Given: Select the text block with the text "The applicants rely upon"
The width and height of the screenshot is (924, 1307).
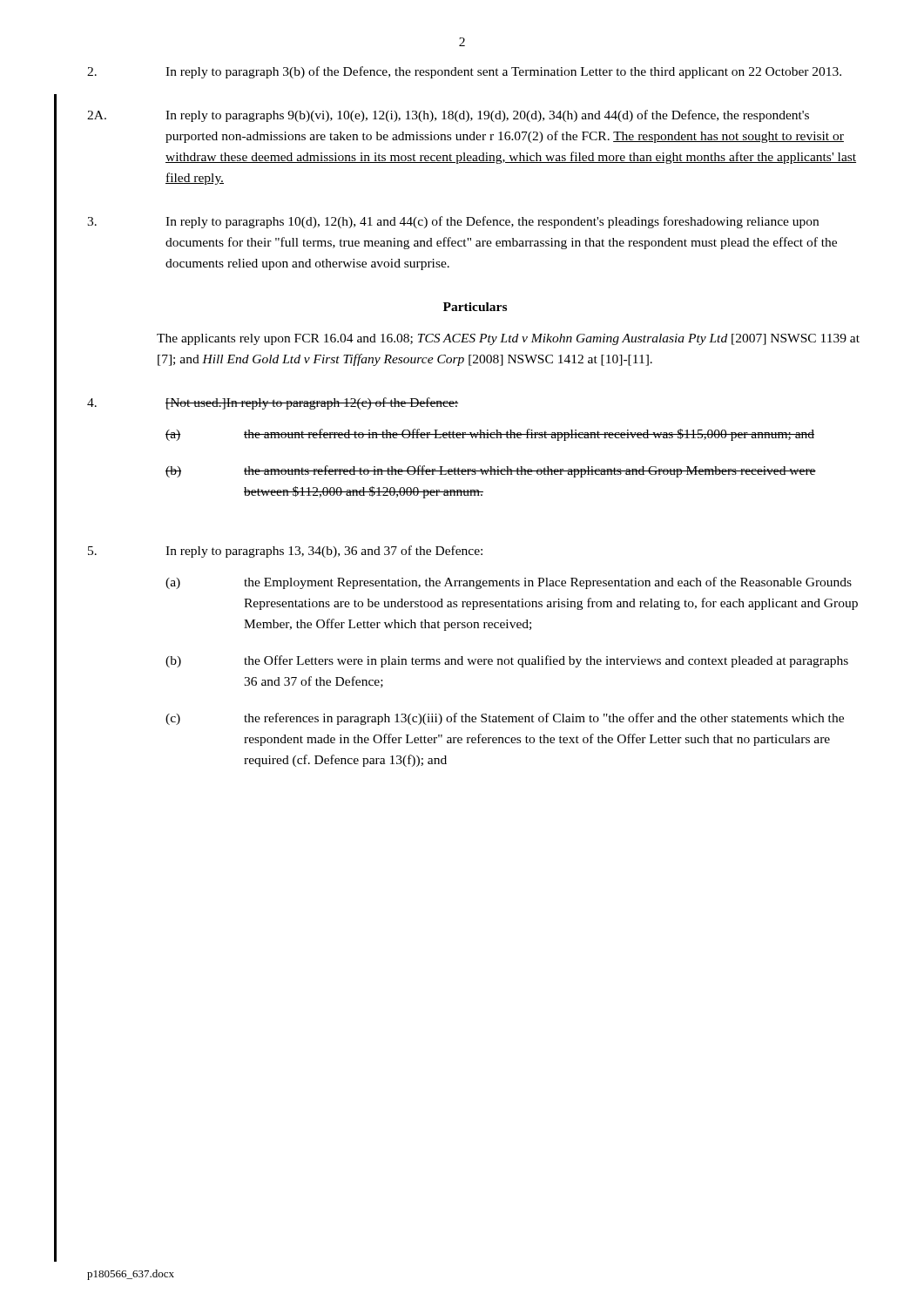Looking at the screenshot, I should click(x=510, y=349).
